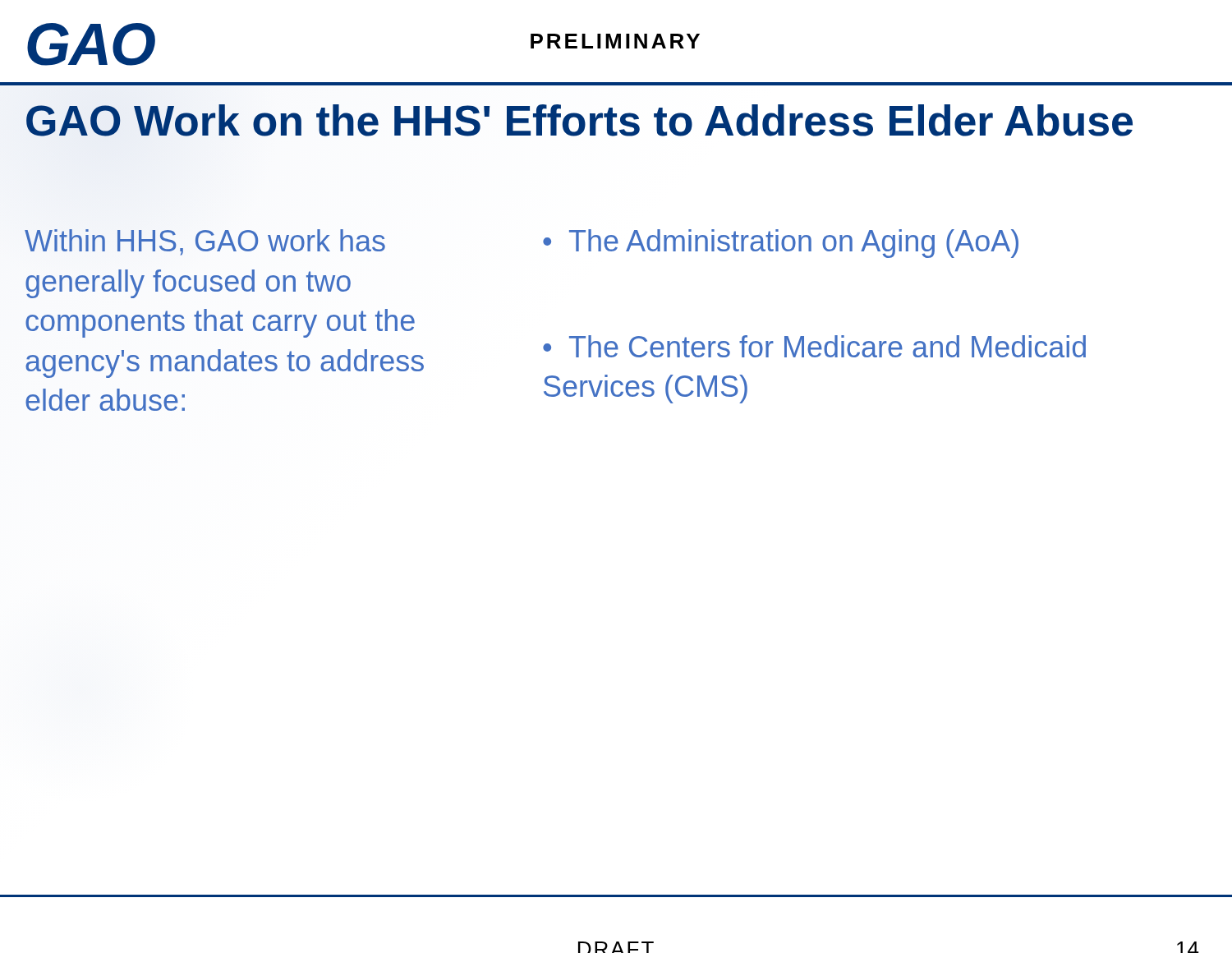The width and height of the screenshot is (1232, 953).
Task: Select the title that says "GAO Work on the HHS' Efforts to Address"
Action: click(579, 121)
